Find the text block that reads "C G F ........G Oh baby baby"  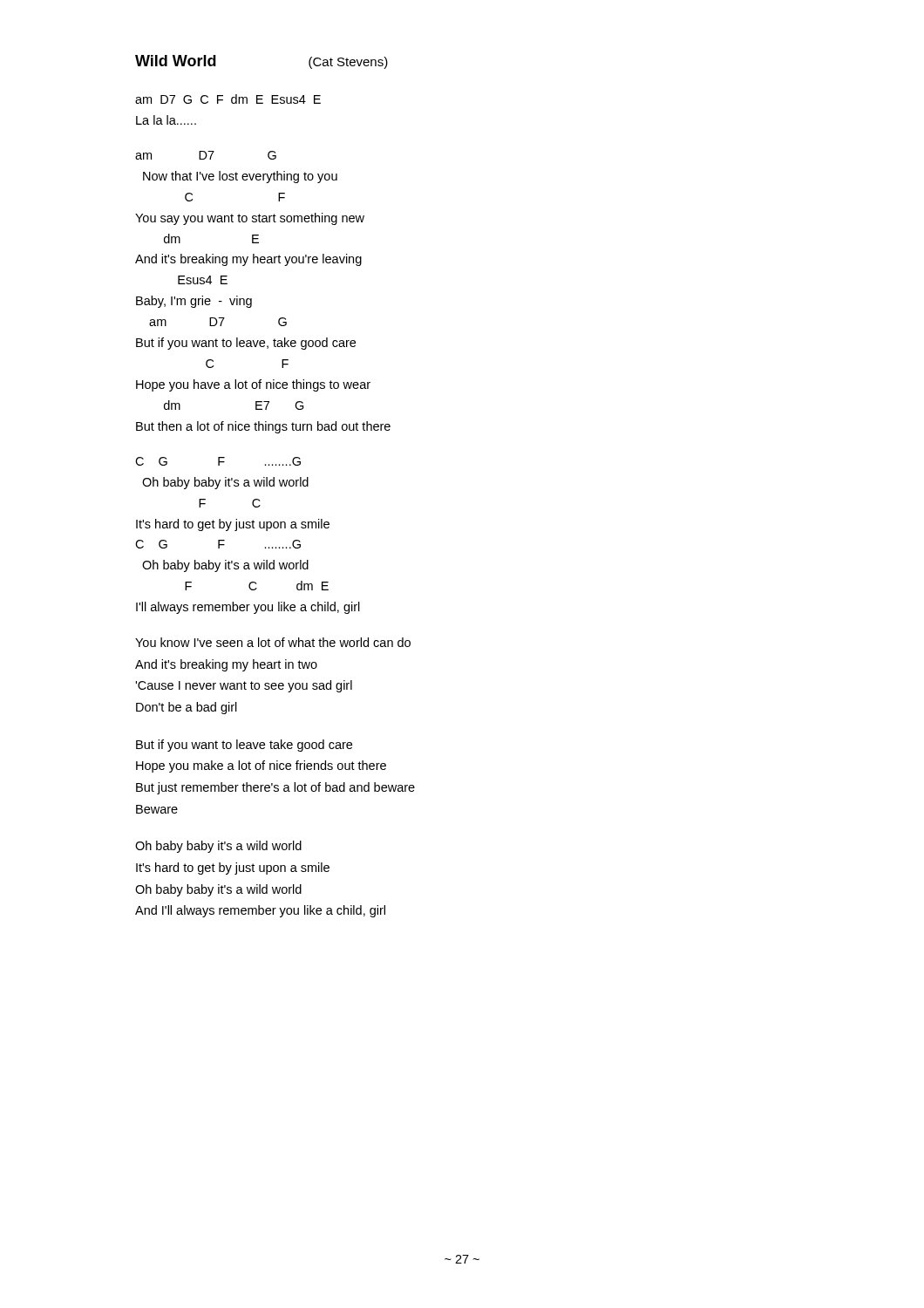tap(248, 534)
